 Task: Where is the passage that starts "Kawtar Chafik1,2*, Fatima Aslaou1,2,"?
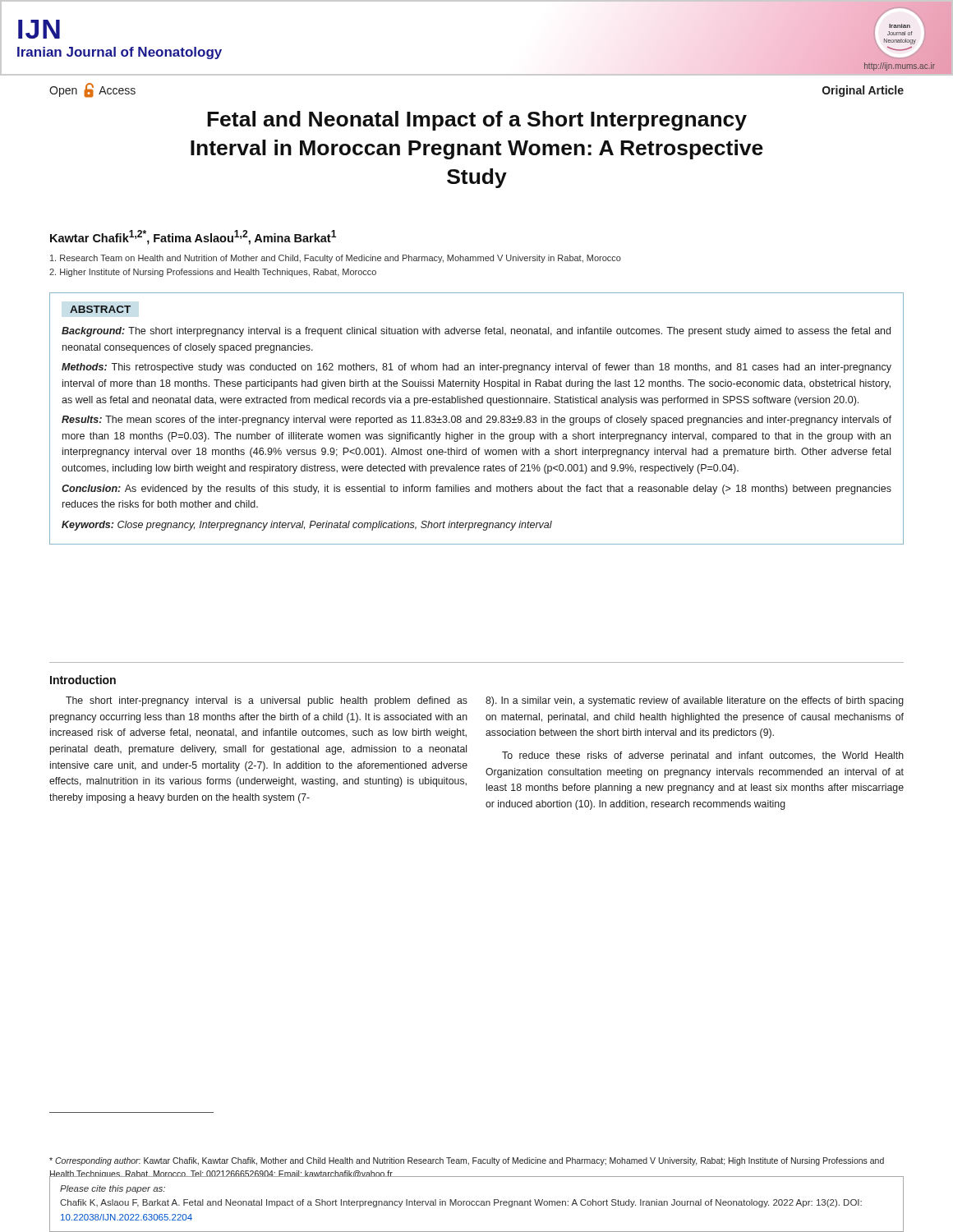193,236
